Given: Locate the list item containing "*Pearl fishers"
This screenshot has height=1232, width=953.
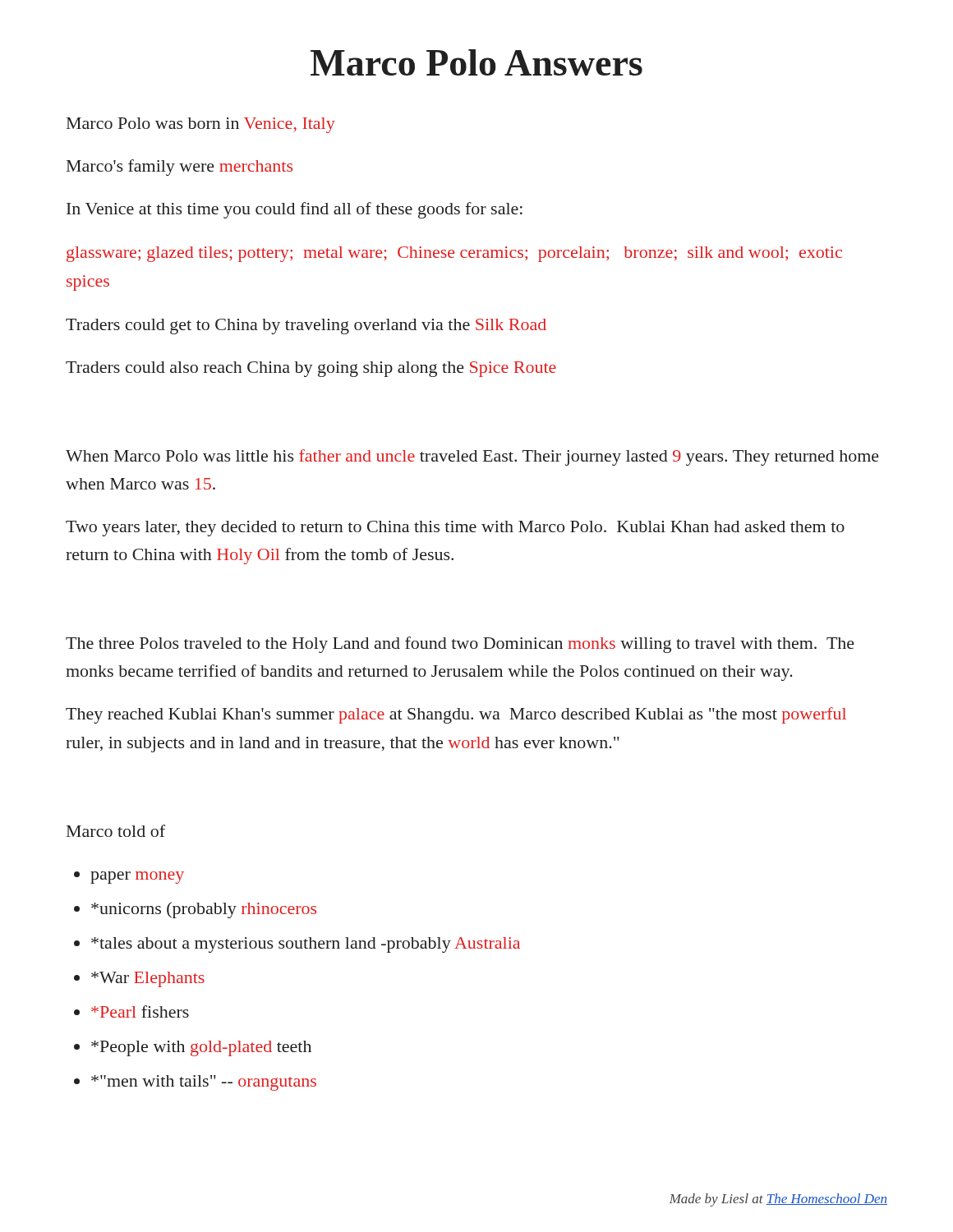Looking at the screenshot, I should pos(140,1012).
